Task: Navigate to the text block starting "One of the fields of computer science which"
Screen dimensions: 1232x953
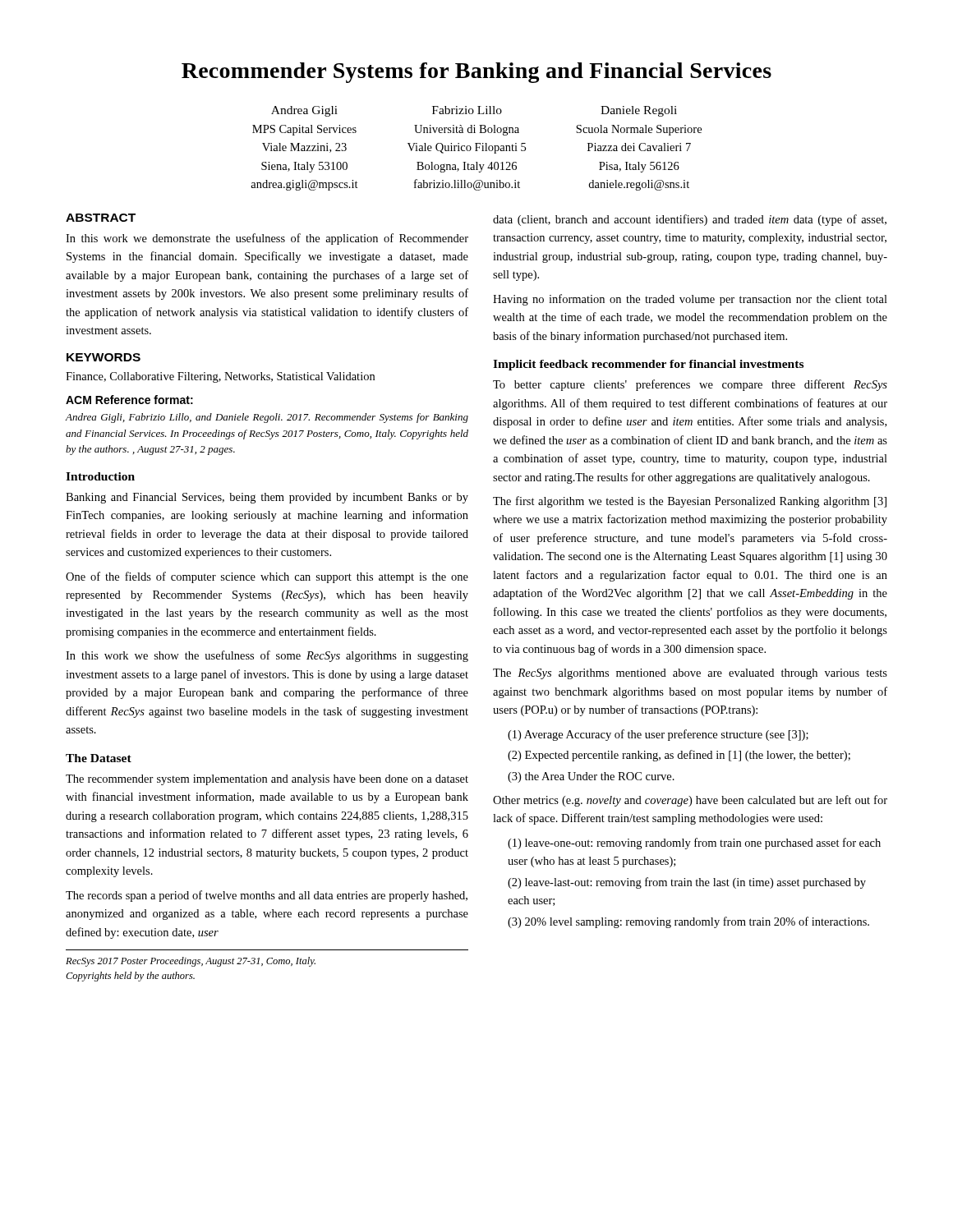Action: [267, 604]
